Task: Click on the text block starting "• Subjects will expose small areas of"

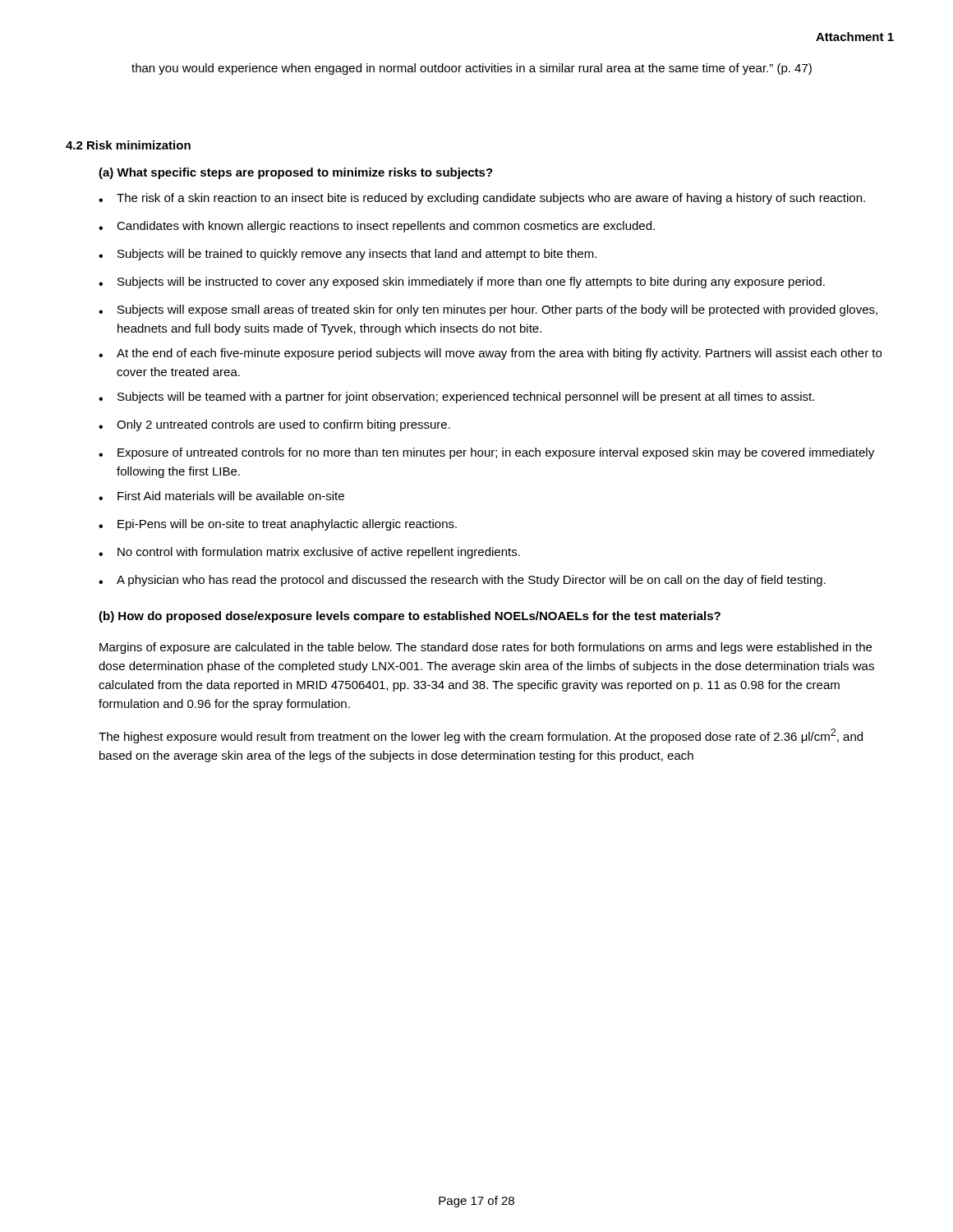Action: (493, 319)
